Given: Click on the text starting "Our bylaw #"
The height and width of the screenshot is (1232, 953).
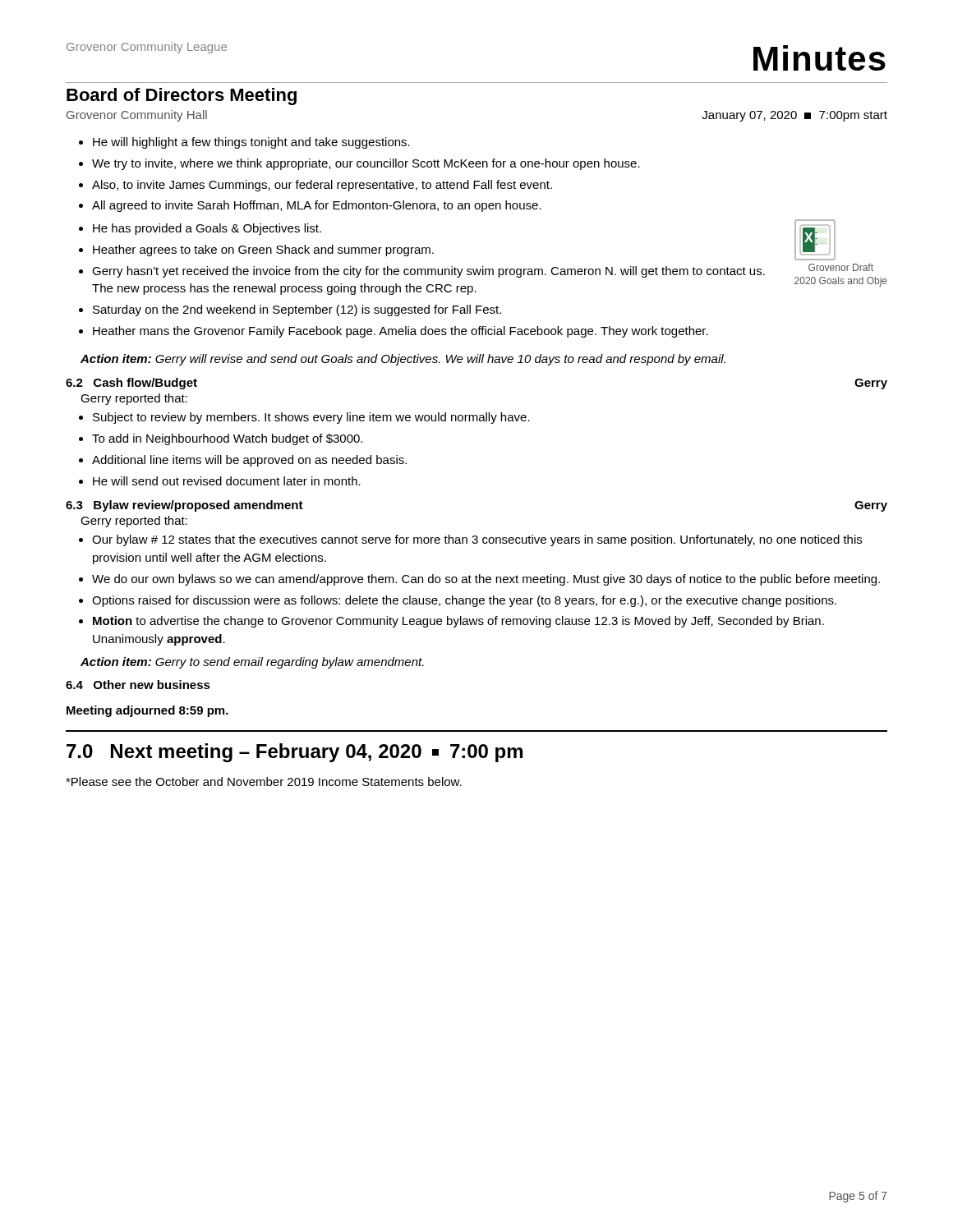Looking at the screenshot, I should pos(477,548).
